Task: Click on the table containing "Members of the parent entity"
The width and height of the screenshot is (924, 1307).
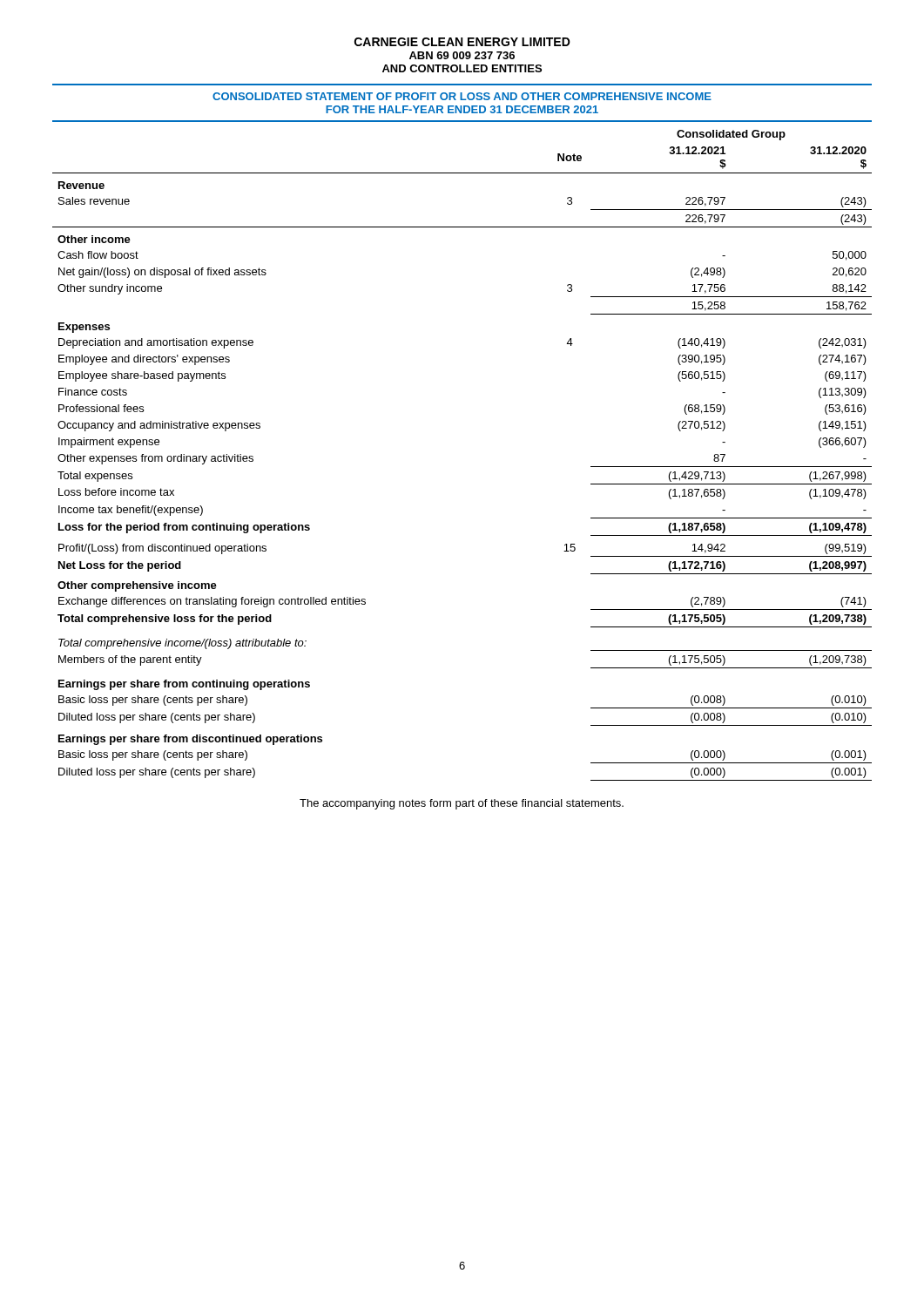Action: (x=462, y=451)
